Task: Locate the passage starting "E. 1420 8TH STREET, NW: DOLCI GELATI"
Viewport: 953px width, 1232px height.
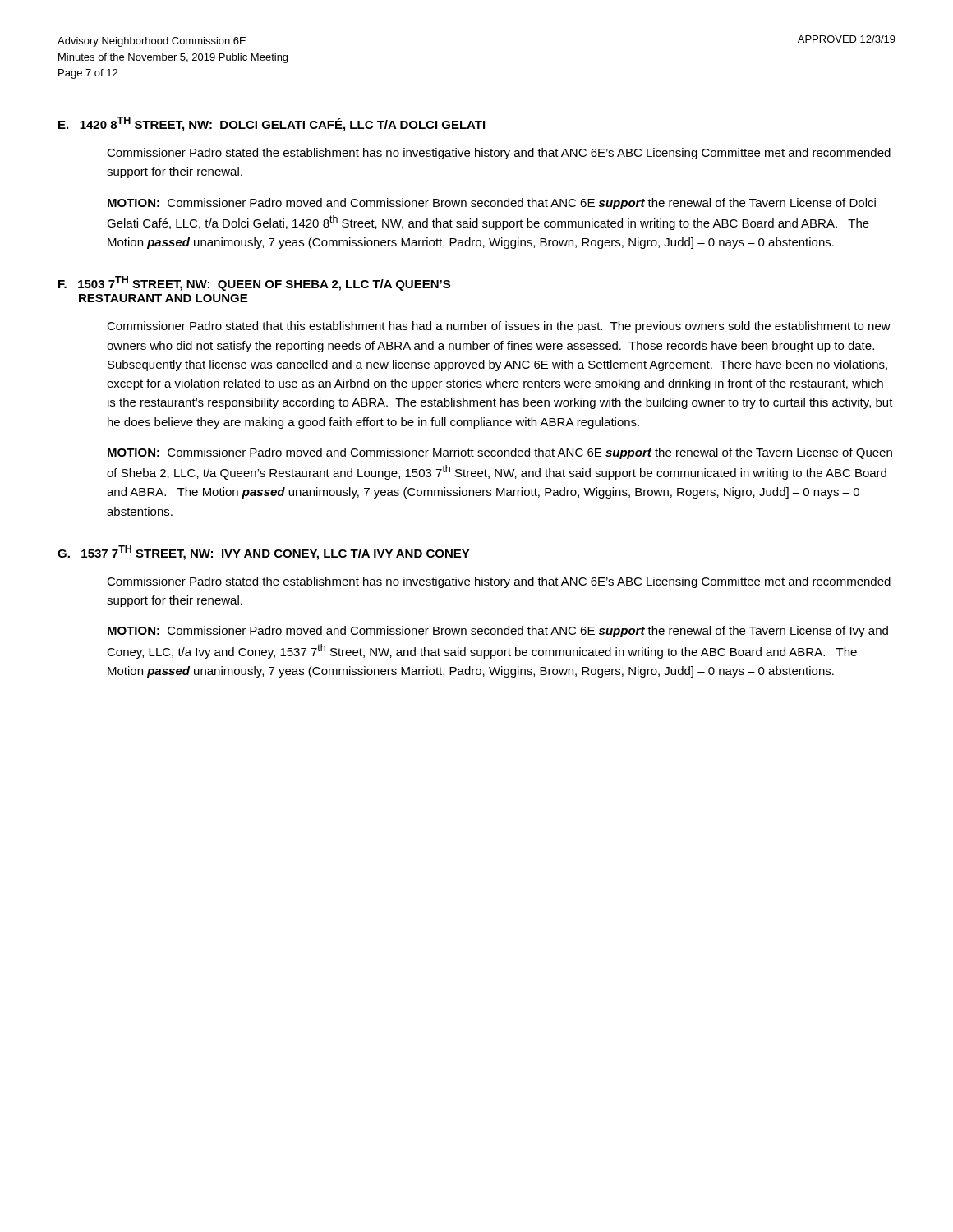Action: 272,123
